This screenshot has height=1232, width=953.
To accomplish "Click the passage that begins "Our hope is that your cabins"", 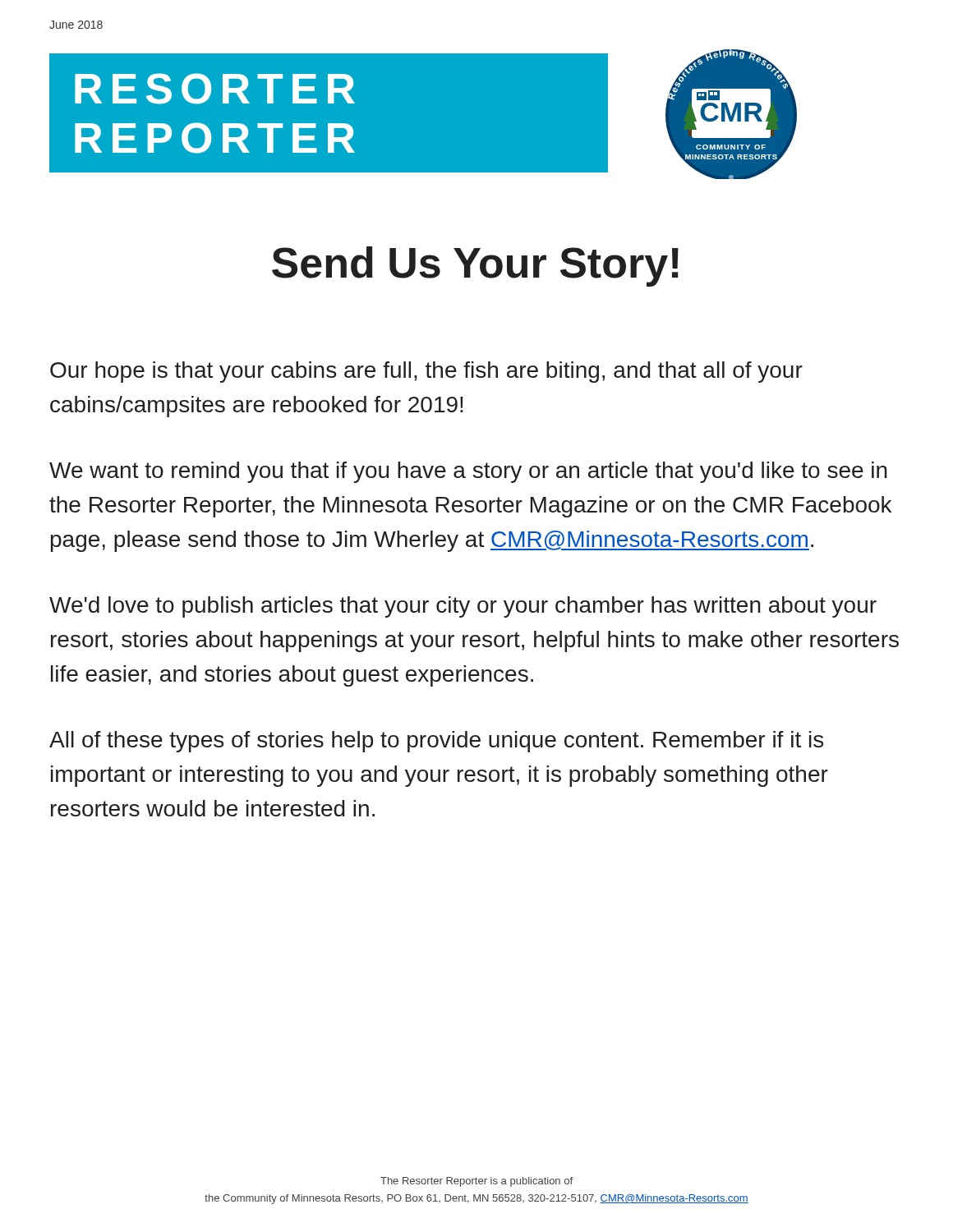I will click(476, 388).
